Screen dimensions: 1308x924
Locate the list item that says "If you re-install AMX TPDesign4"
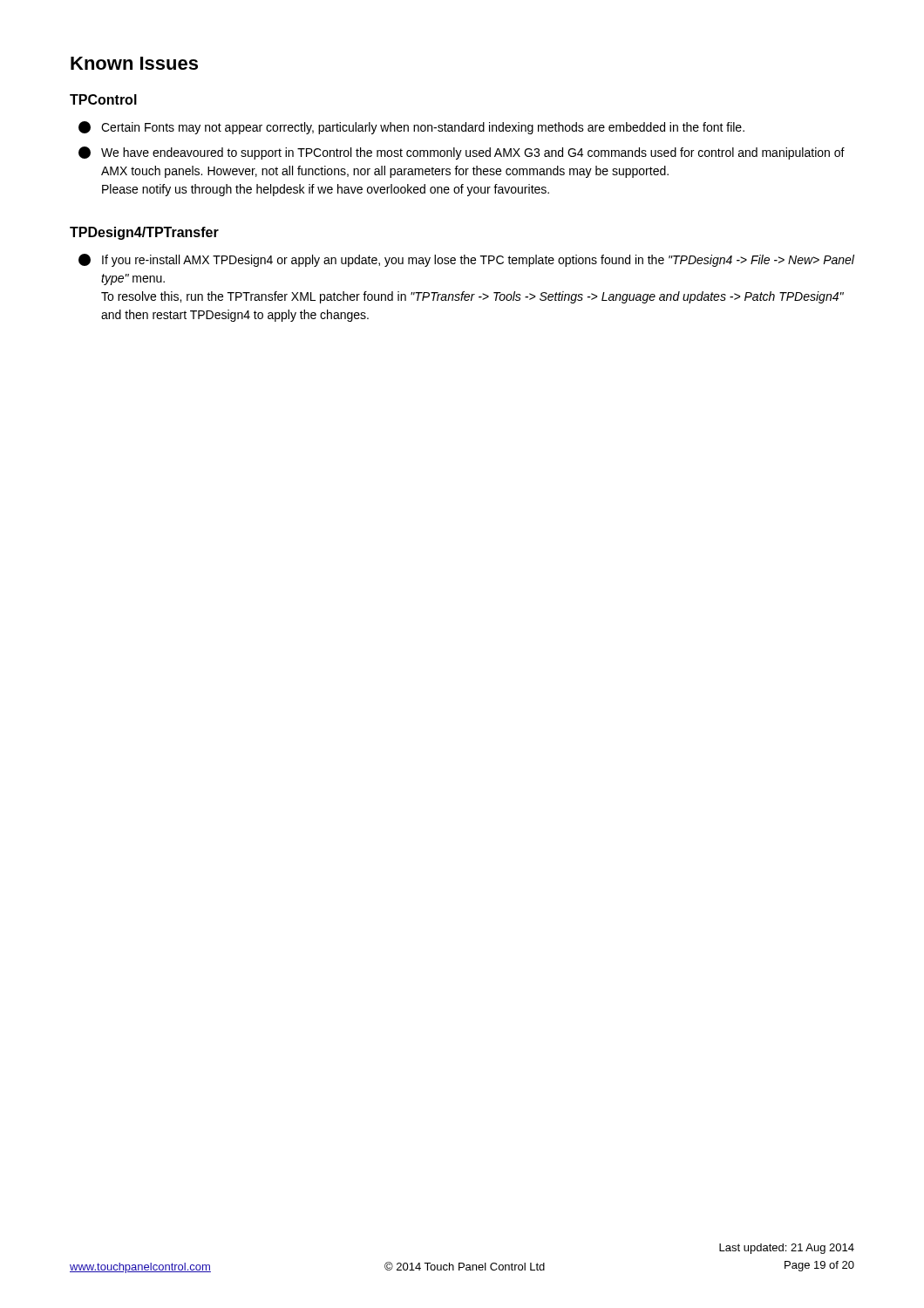pos(466,288)
